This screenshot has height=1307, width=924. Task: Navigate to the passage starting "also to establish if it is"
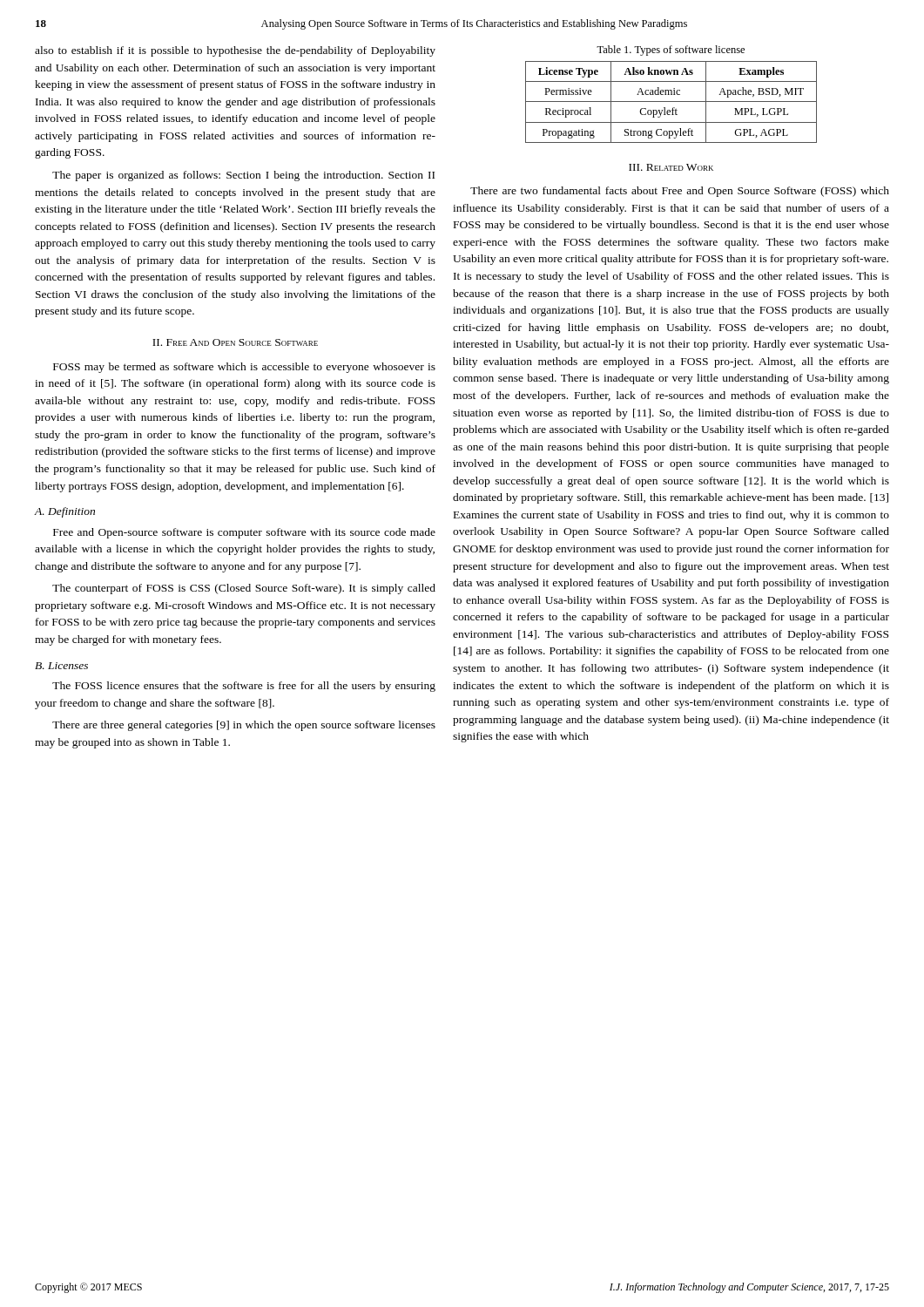235,101
